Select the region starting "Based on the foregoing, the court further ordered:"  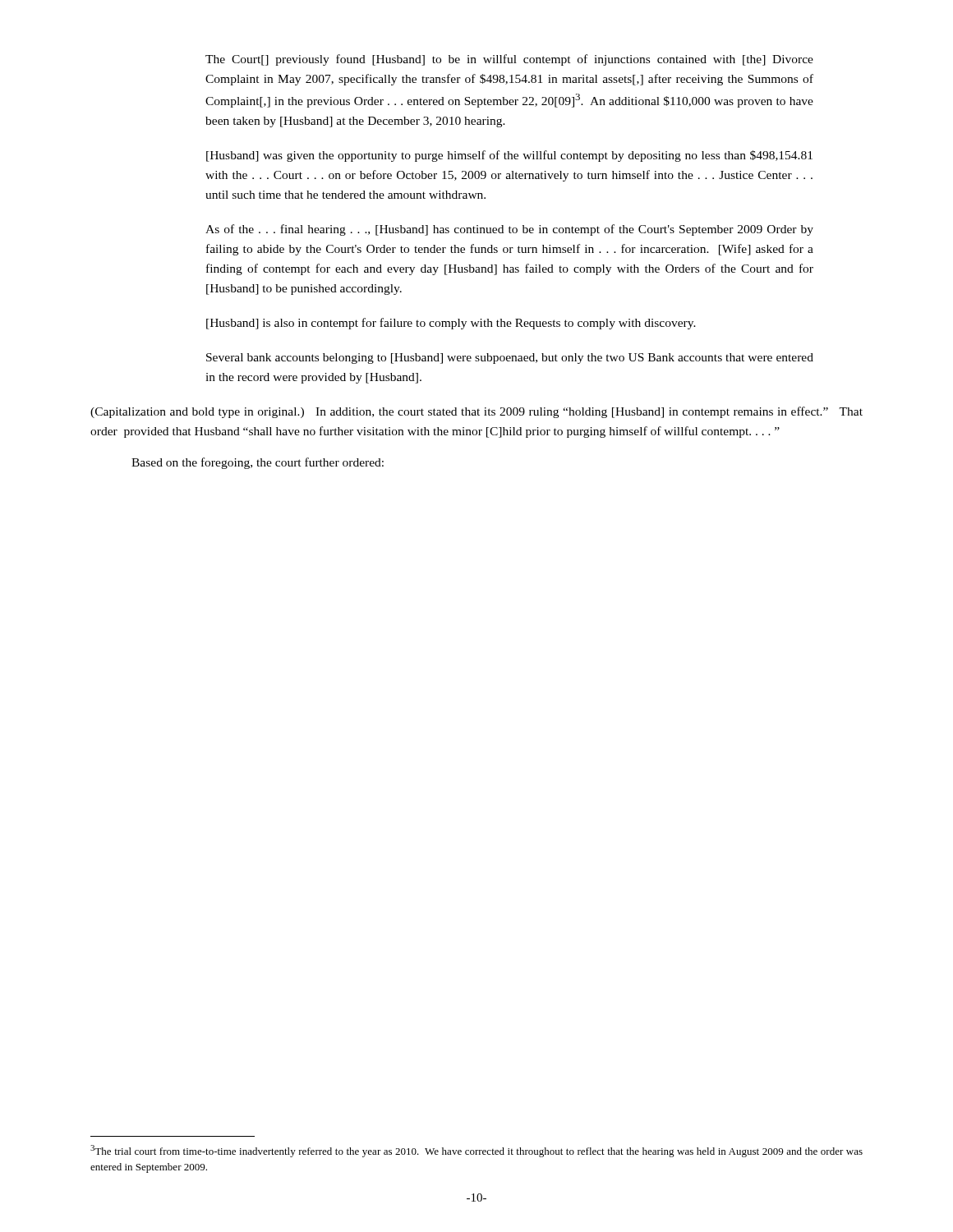258,462
